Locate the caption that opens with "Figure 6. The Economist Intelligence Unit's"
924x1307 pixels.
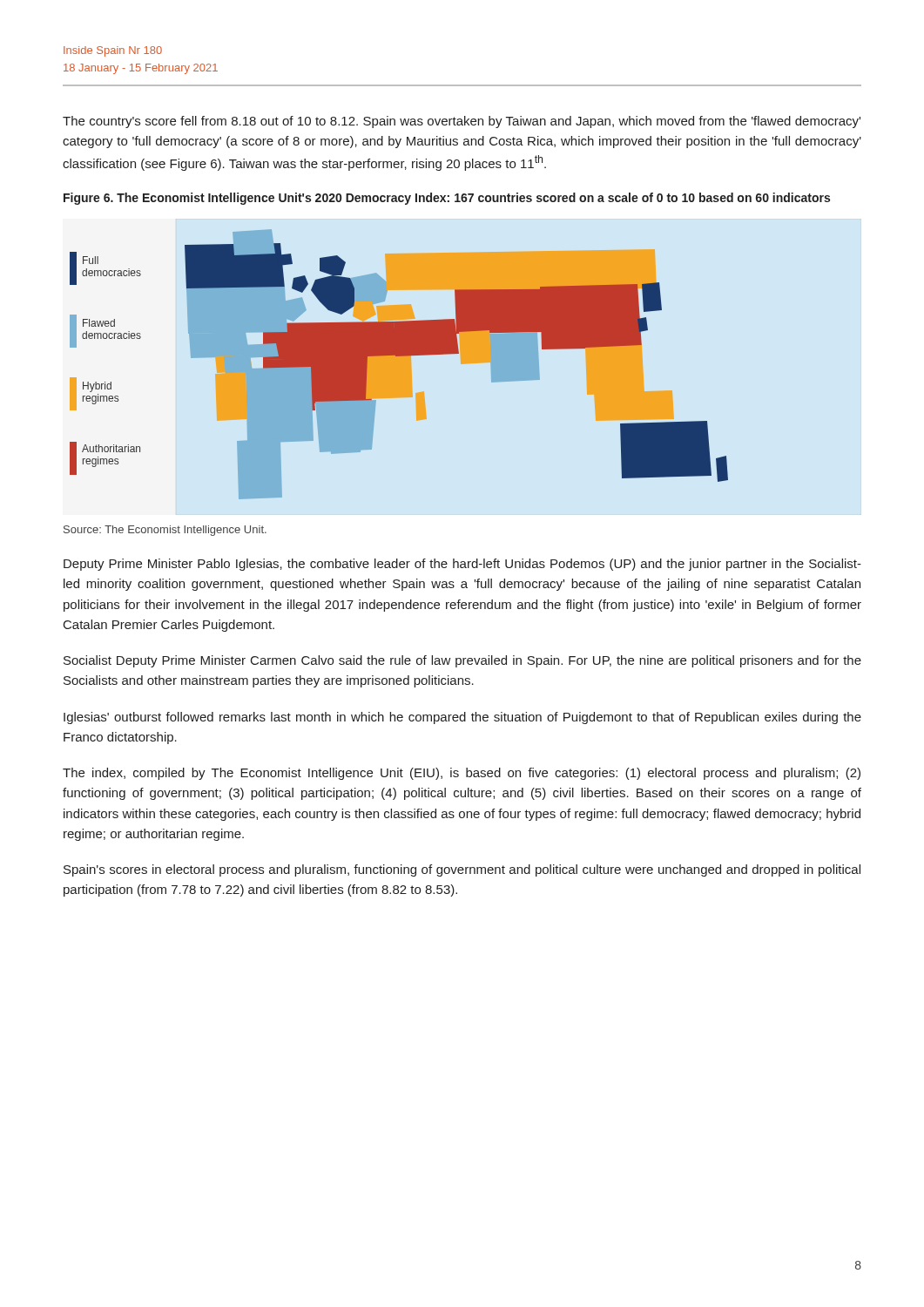[x=447, y=198]
